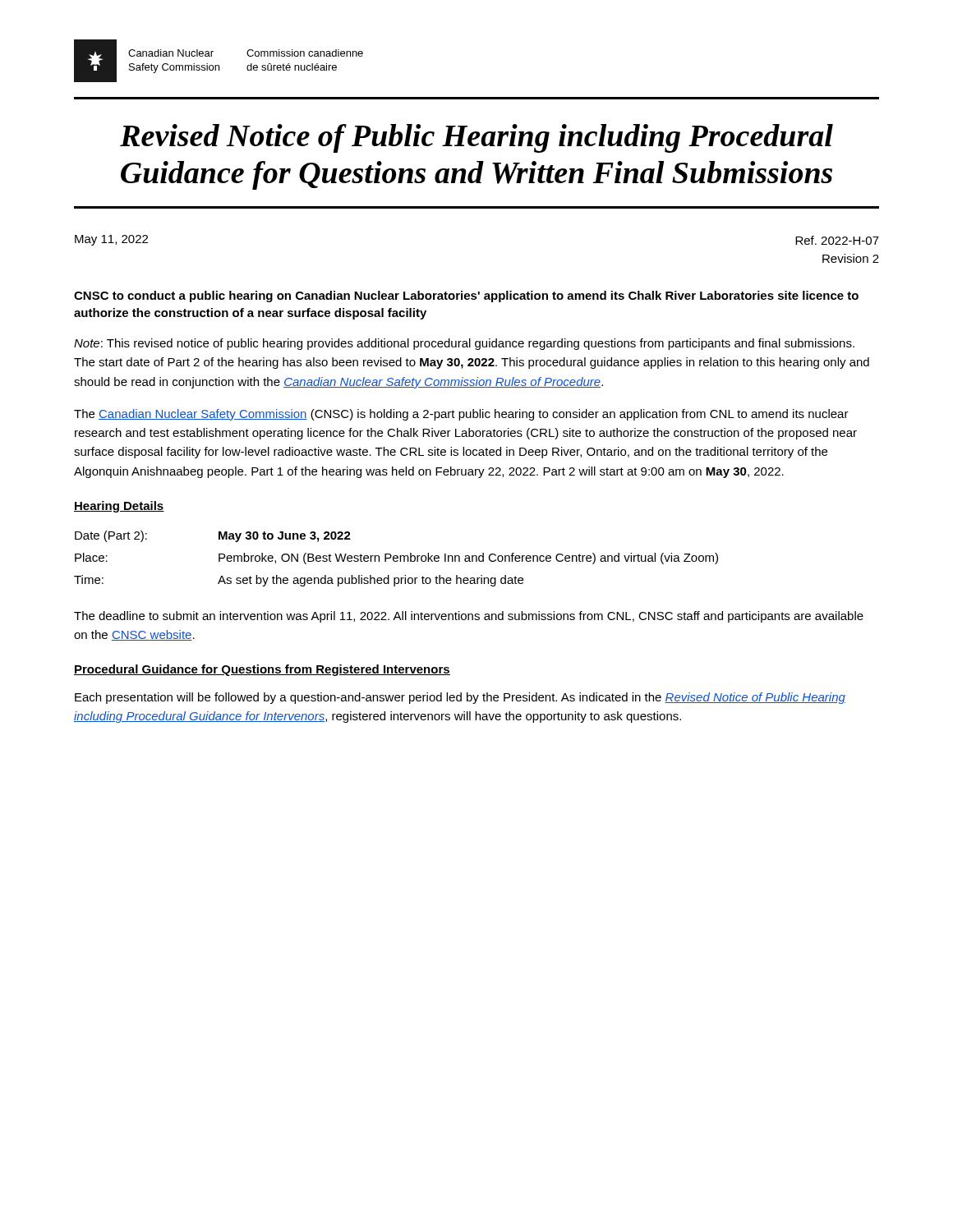Where is the passage that starts "Each presentation will be followed by"?
The width and height of the screenshot is (953, 1232).
tap(460, 707)
